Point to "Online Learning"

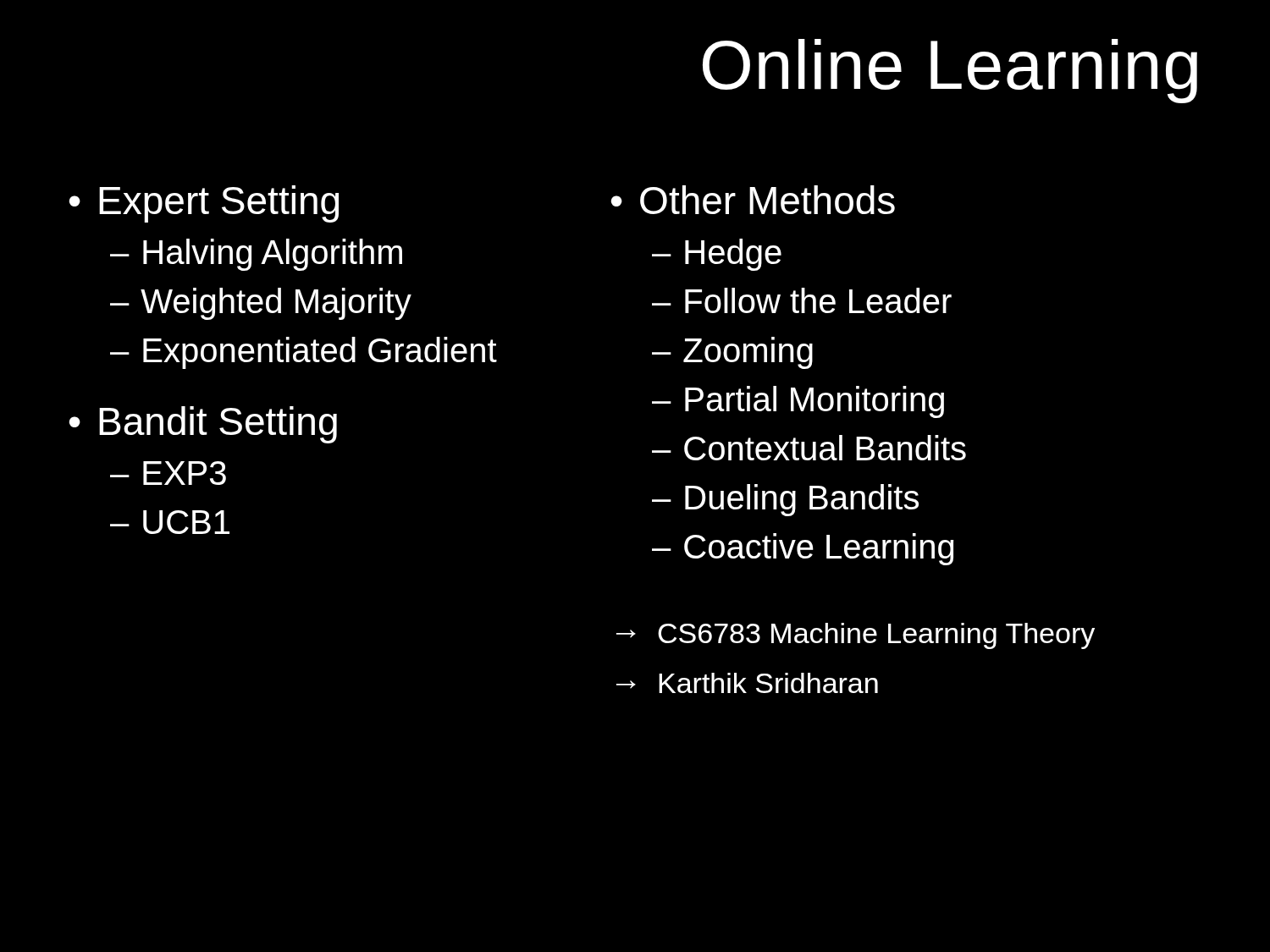pyautogui.click(x=951, y=65)
